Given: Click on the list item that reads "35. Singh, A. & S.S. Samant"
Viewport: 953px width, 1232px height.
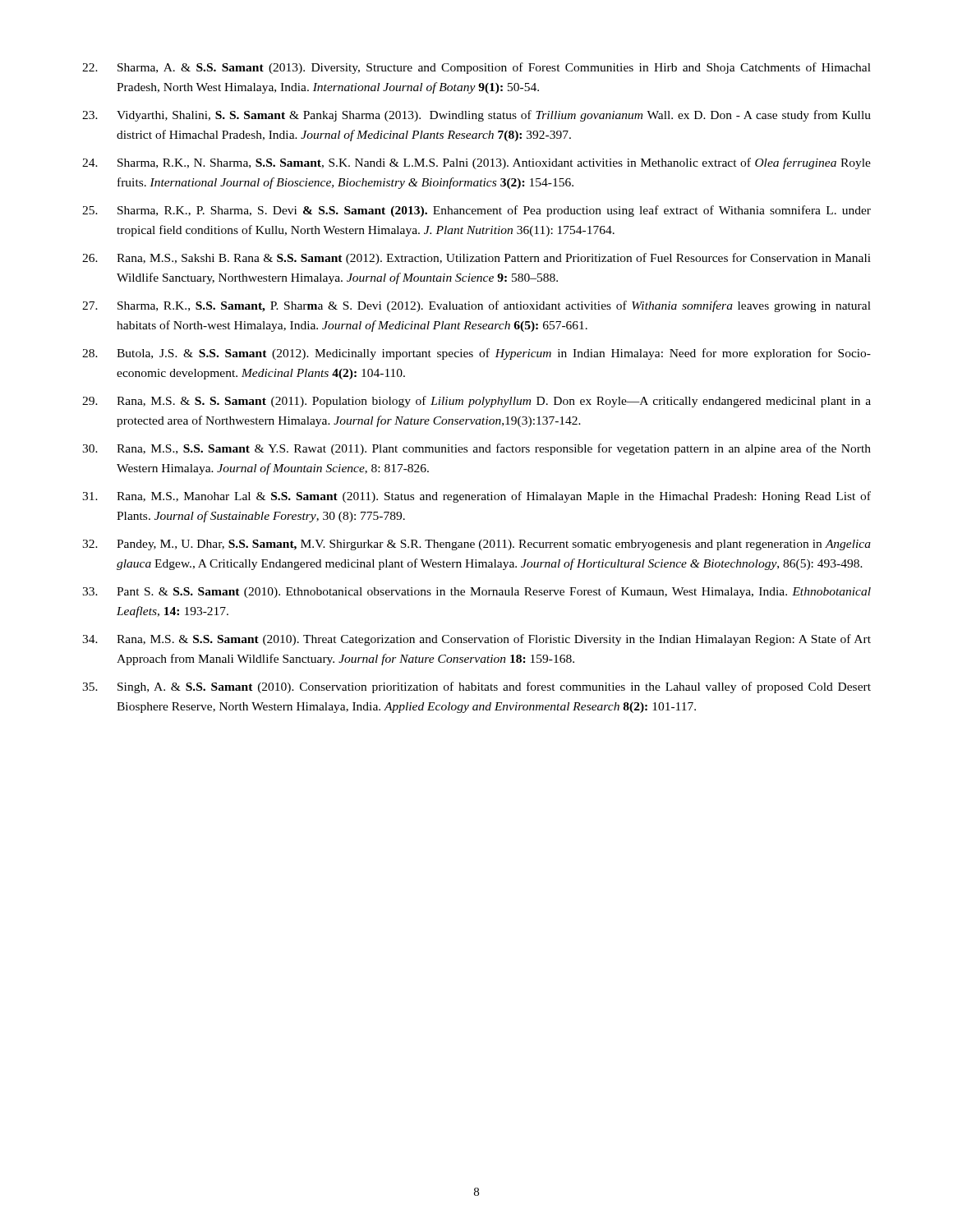Looking at the screenshot, I should (x=476, y=697).
